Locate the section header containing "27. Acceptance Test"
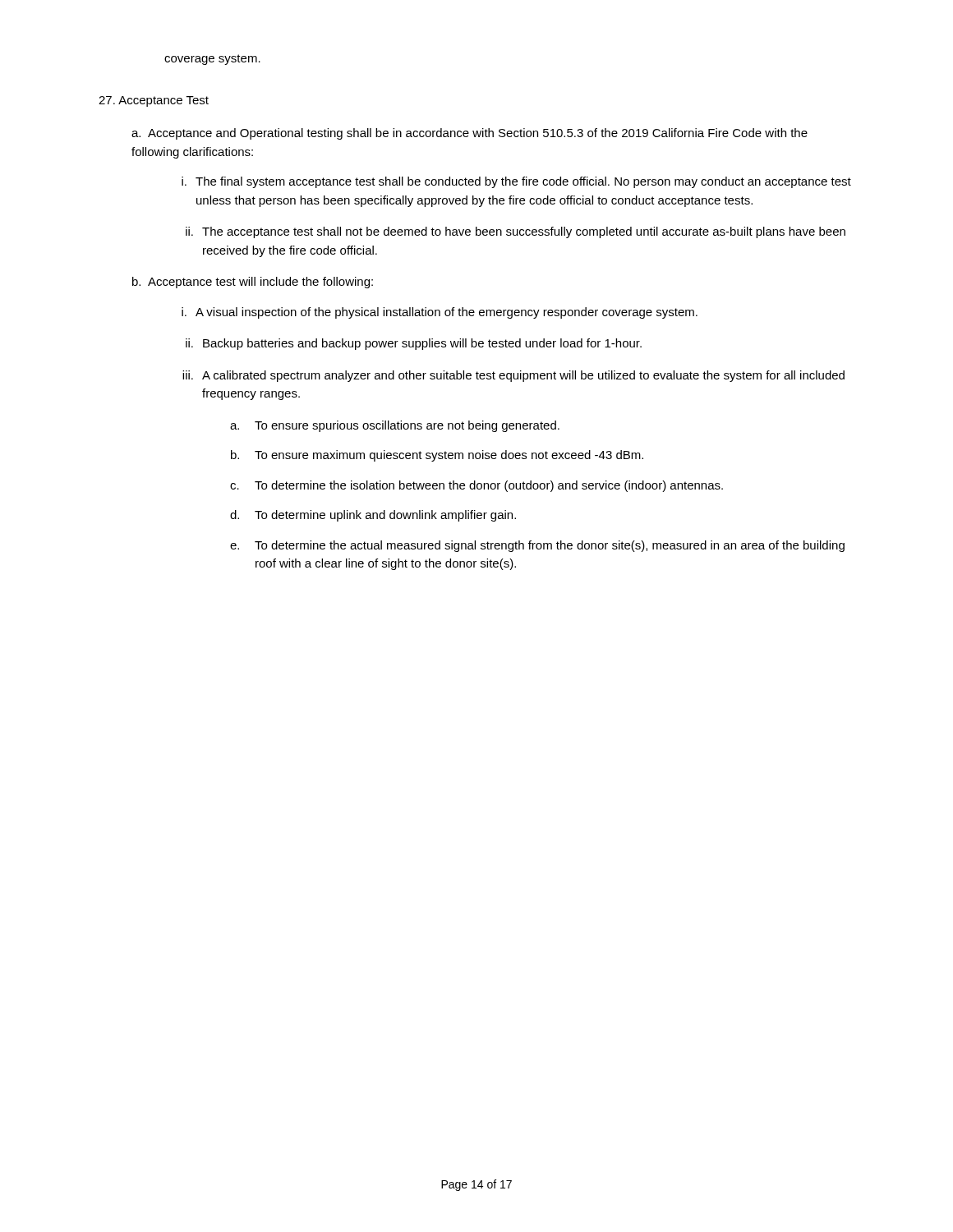This screenshot has width=953, height=1232. [x=154, y=99]
